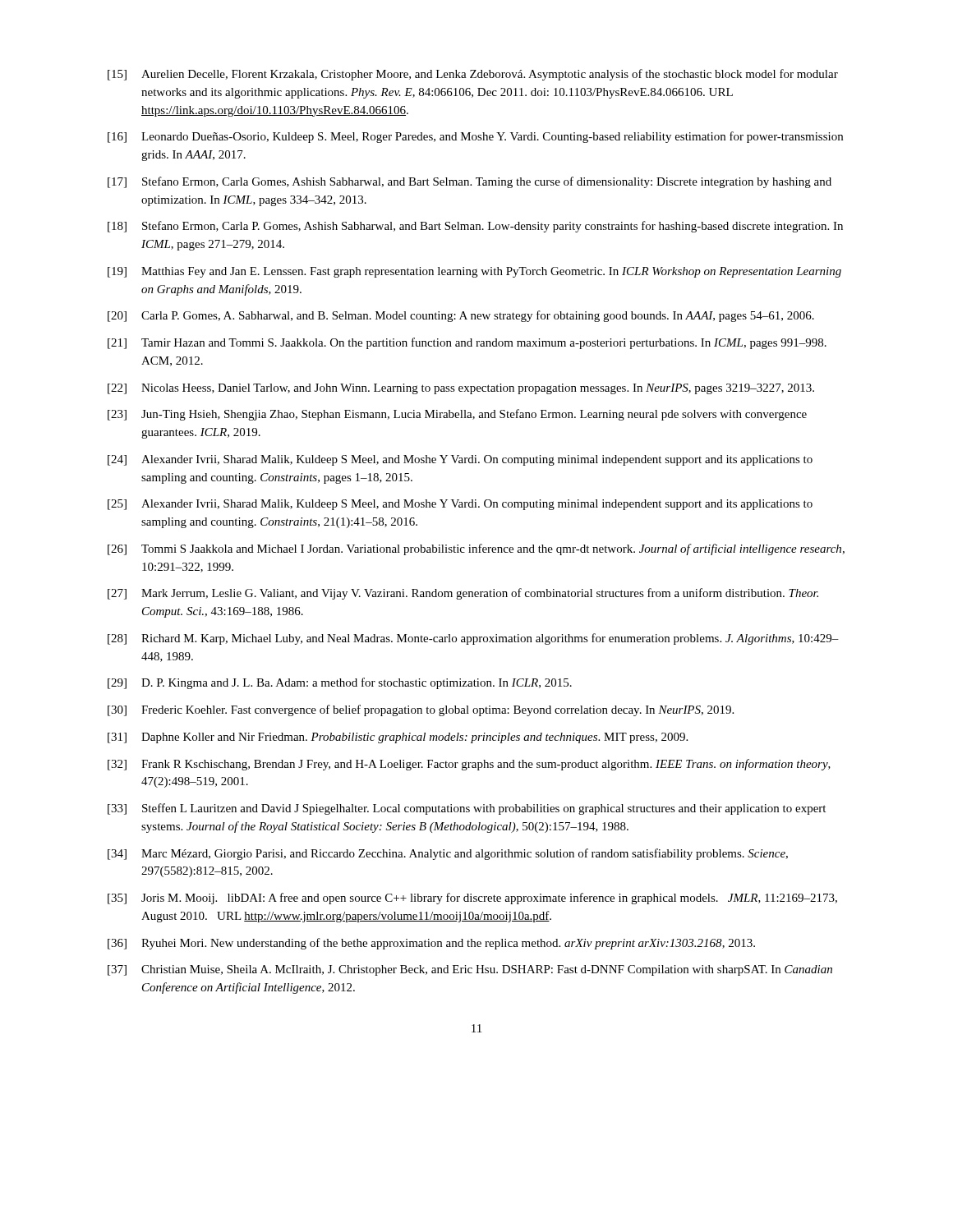This screenshot has width=953, height=1232.
Task: Point to the text starting "[25] Alexander Ivrii, Sharad Malik, Kuldeep S Meel,"
Action: [x=476, y=513]
